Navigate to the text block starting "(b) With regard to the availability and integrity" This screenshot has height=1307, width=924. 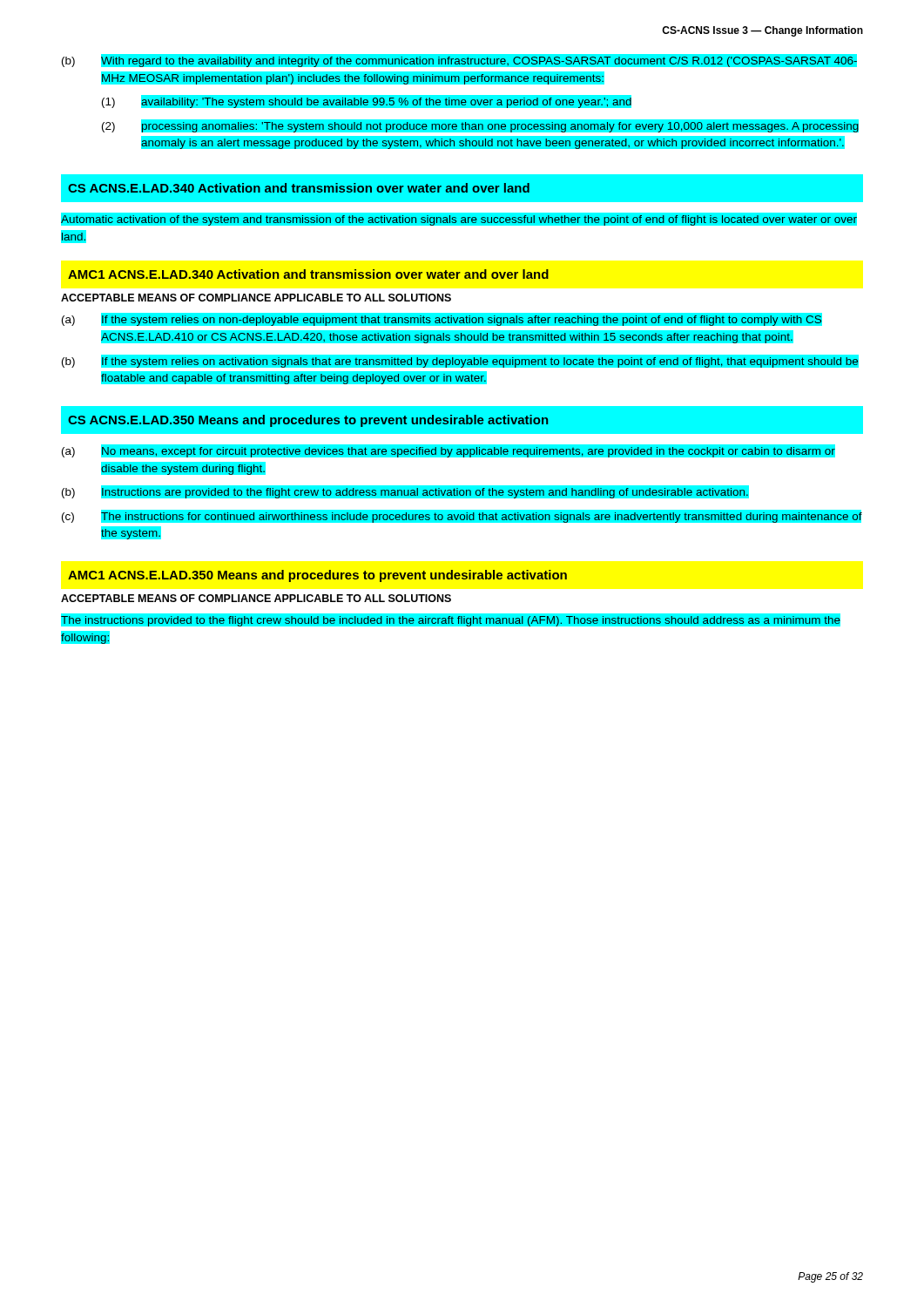click(x=462, y=69)
